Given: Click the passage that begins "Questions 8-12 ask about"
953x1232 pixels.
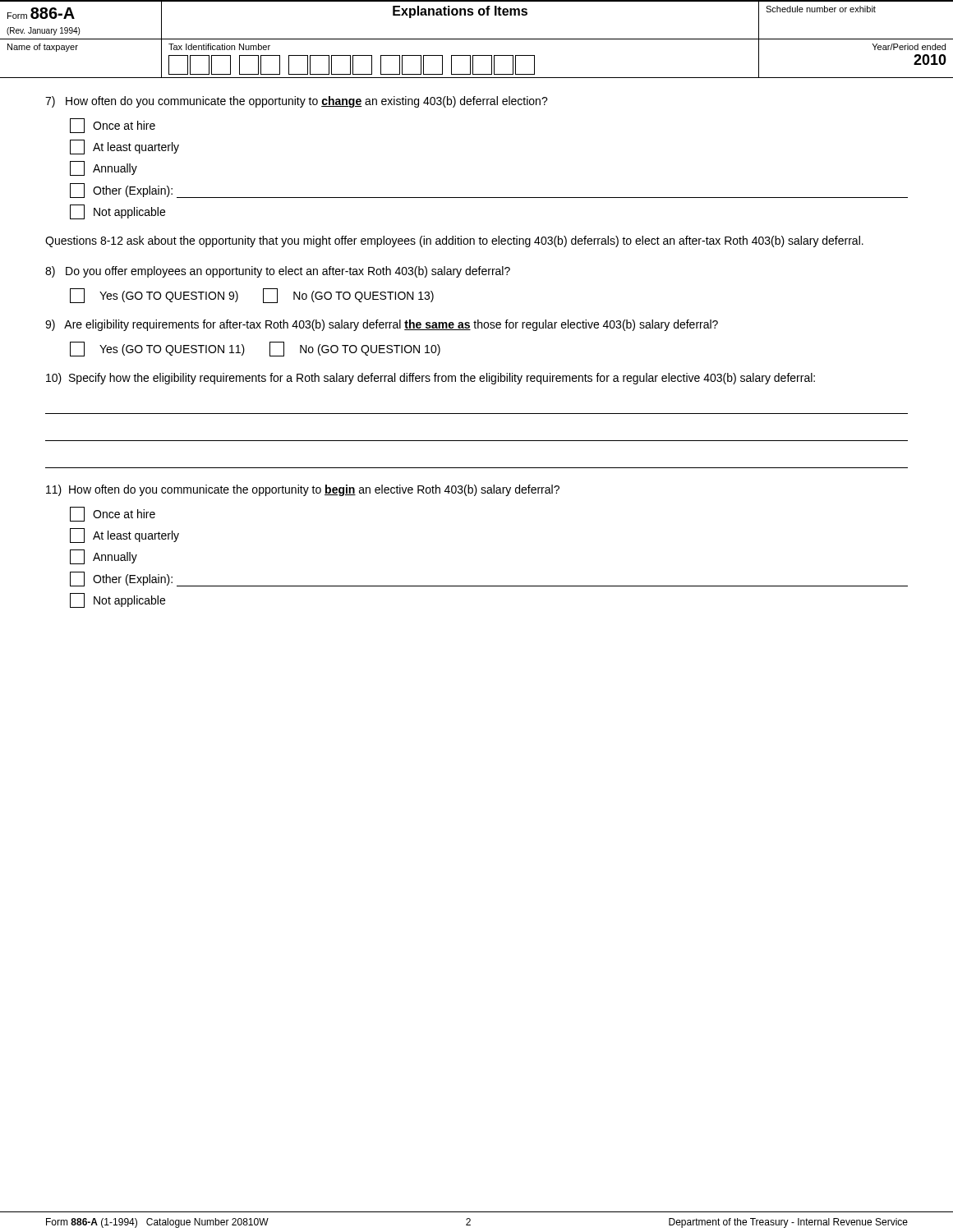Looking at the screenshot, I should pyautogui.click(x=455, y=241).
